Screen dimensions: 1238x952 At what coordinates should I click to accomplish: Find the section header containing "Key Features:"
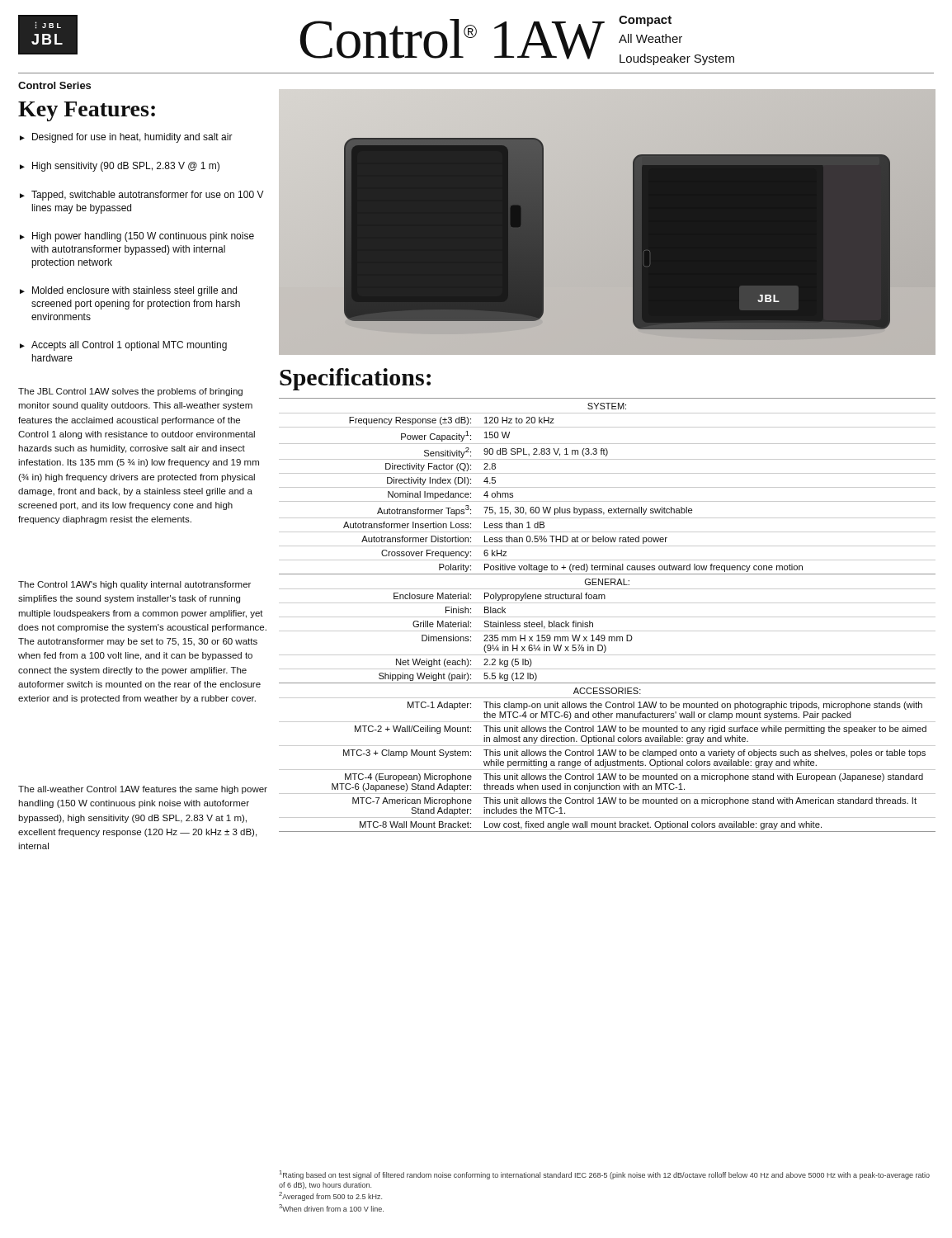88,109
